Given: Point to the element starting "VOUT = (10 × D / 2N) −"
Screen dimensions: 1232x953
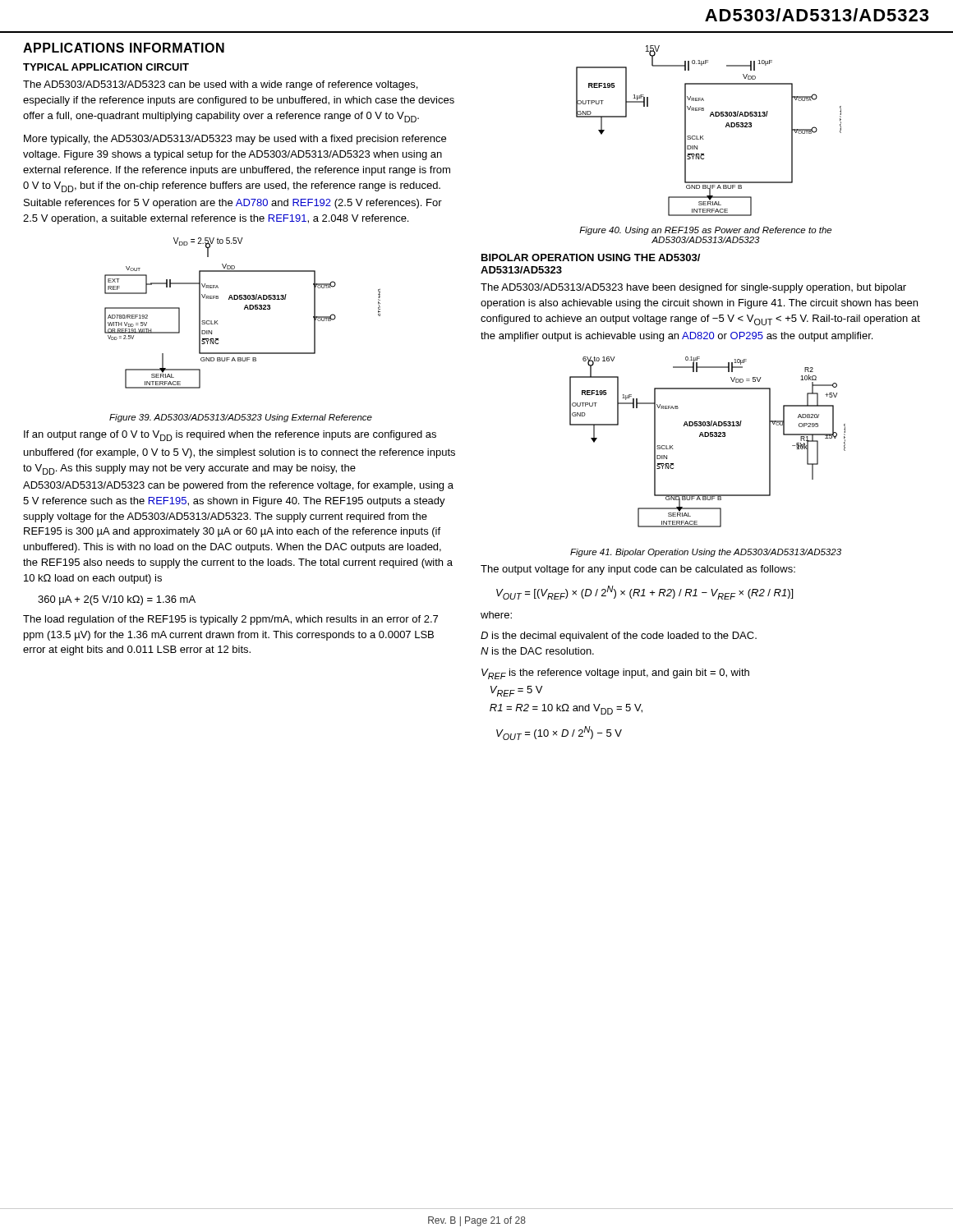Looking at the screenshot, I should (x=559, y=733).
